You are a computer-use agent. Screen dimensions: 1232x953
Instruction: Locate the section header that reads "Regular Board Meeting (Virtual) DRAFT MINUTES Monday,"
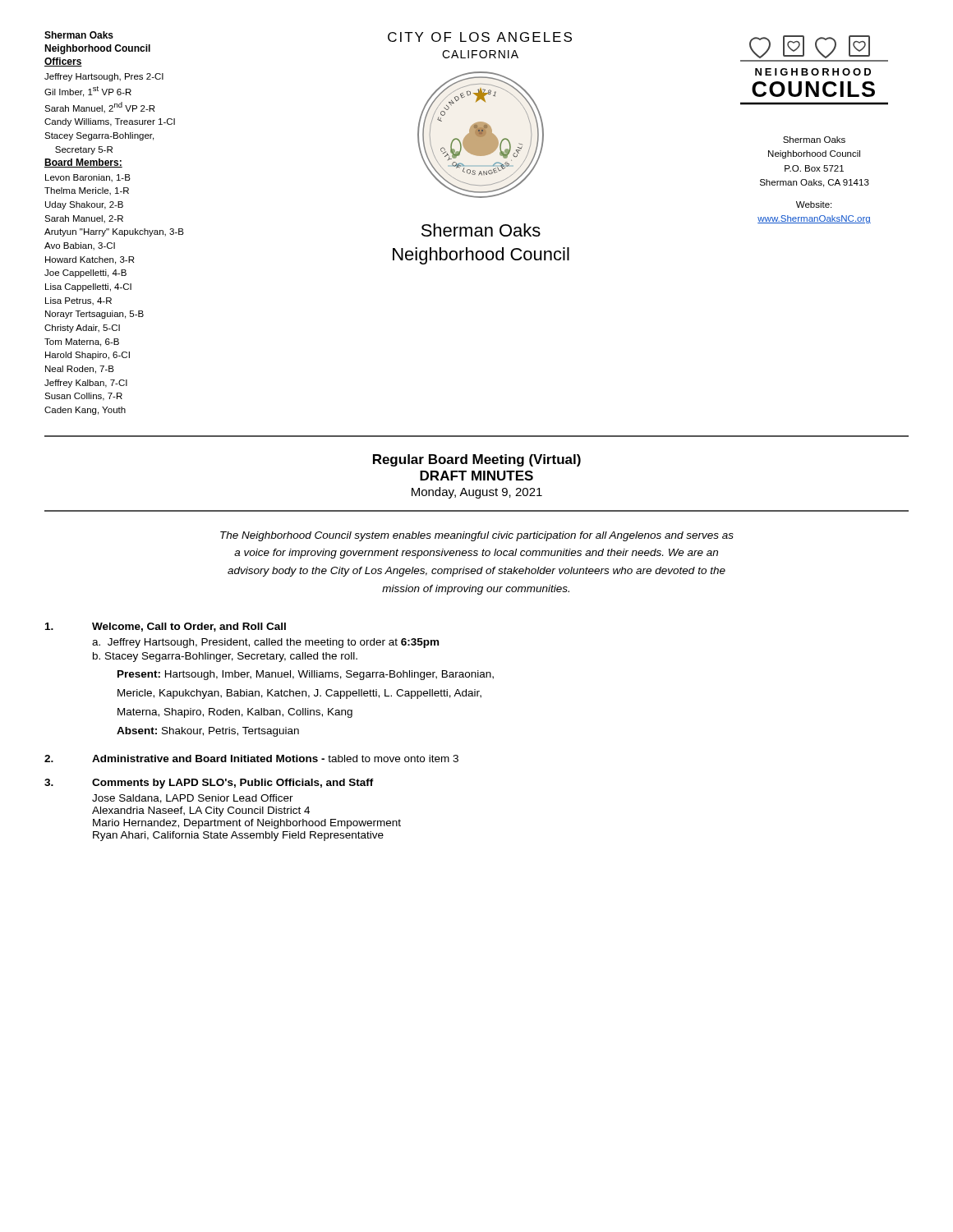tap(476, 475)
